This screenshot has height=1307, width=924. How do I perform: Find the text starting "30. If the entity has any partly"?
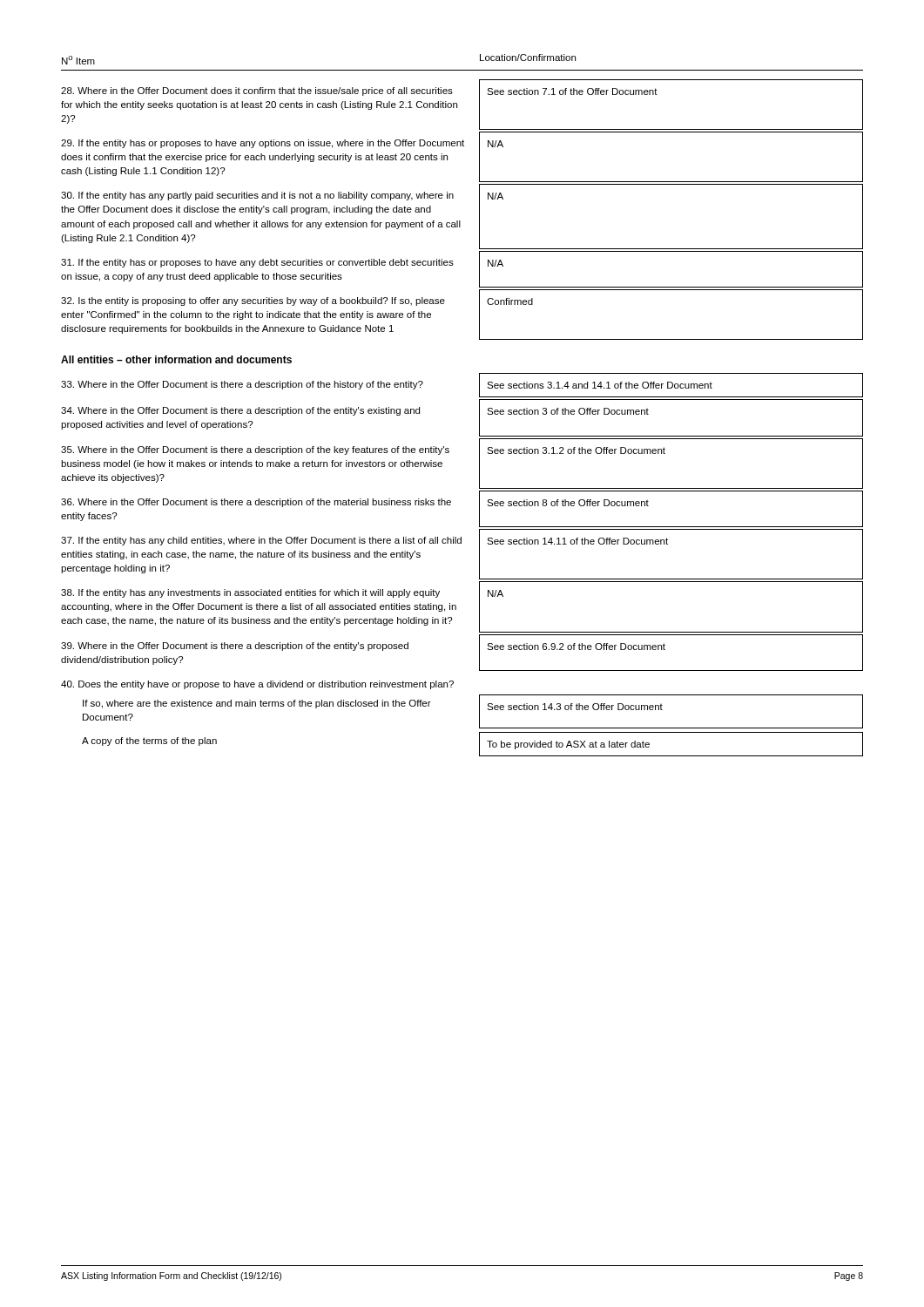pyautogui.click(x=261, y=217)
